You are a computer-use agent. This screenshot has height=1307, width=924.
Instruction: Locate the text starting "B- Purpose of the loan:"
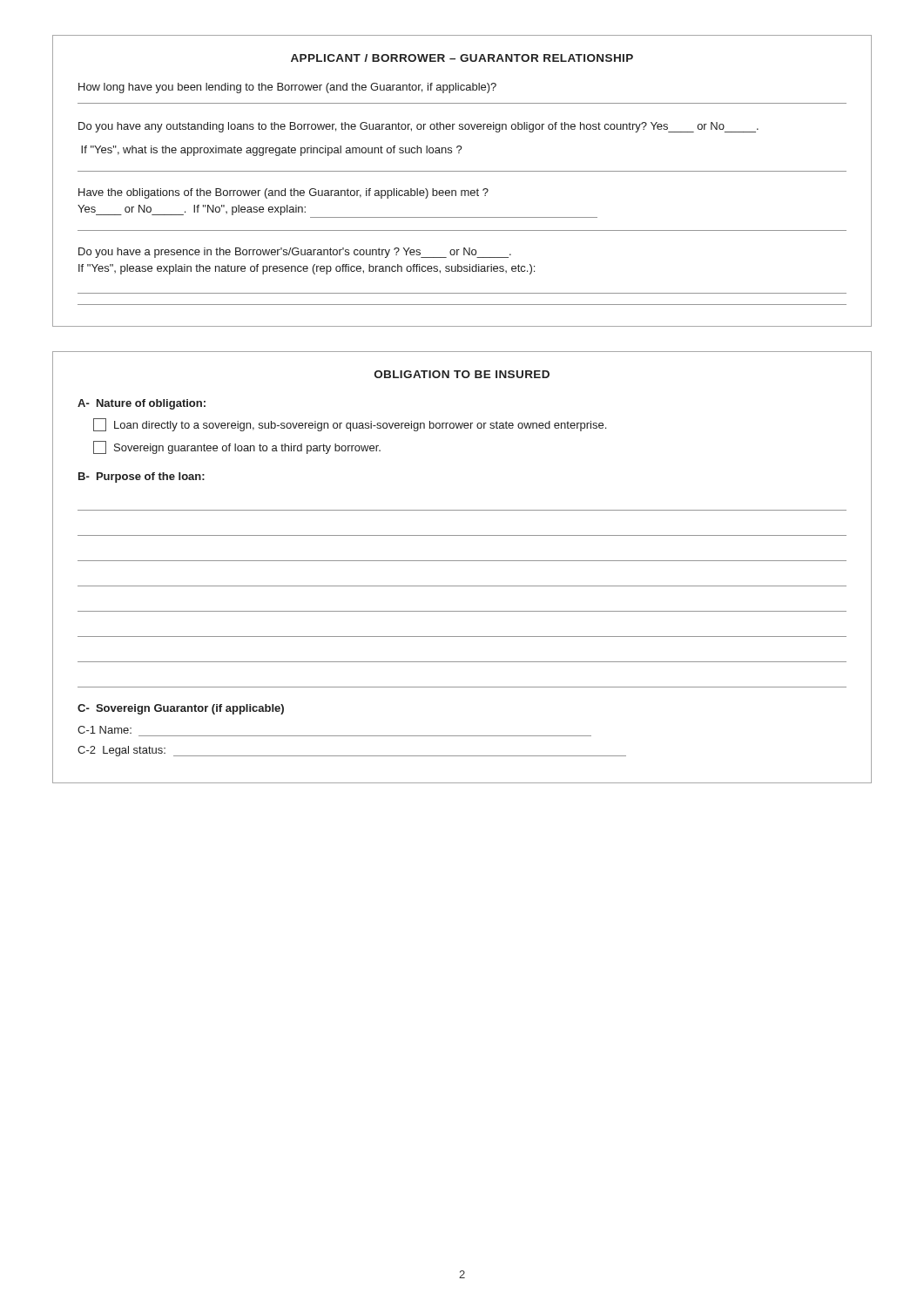pyautogui.click(x=141, y=476)
